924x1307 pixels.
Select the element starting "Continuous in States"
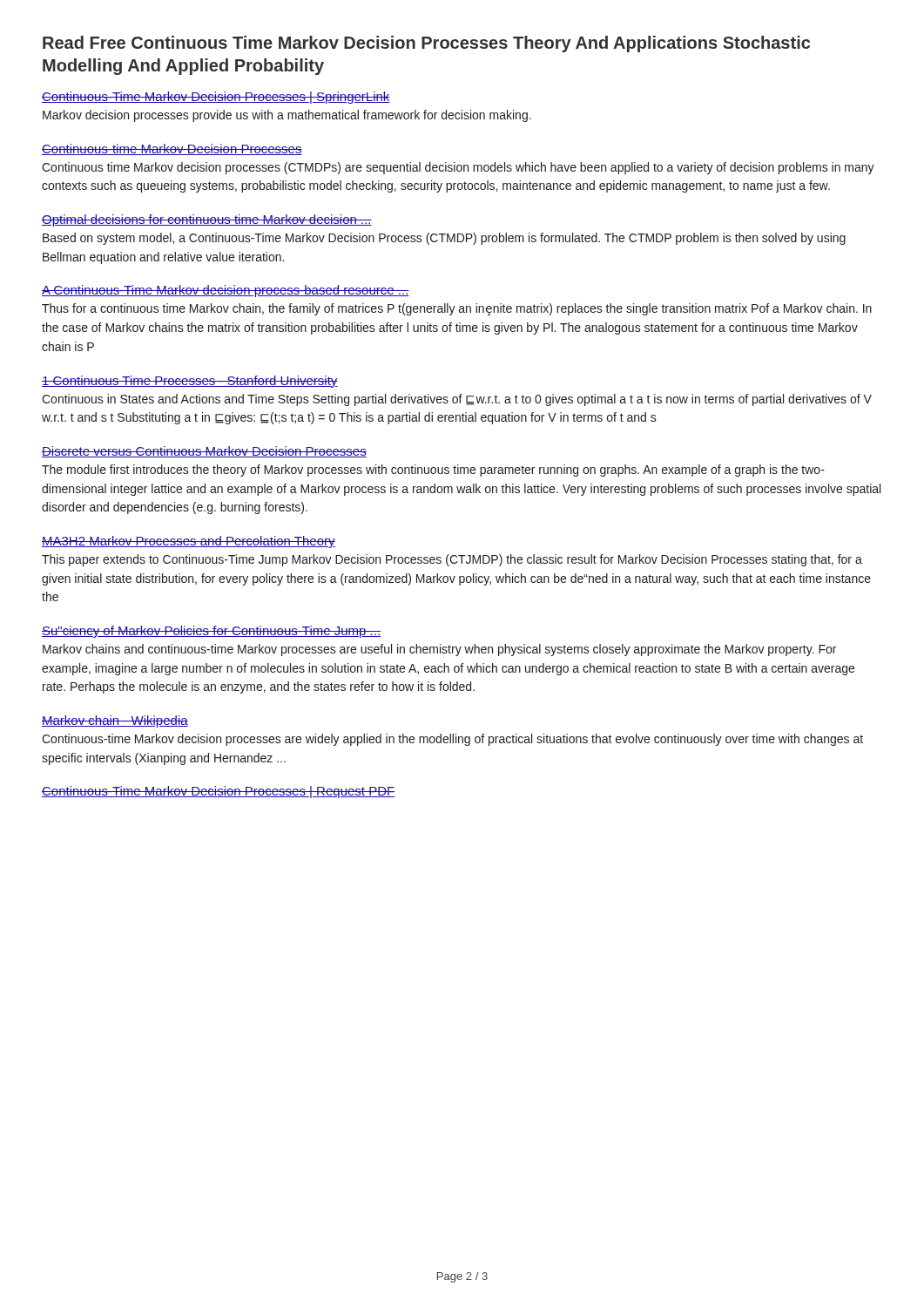click(x=457, y=408)
